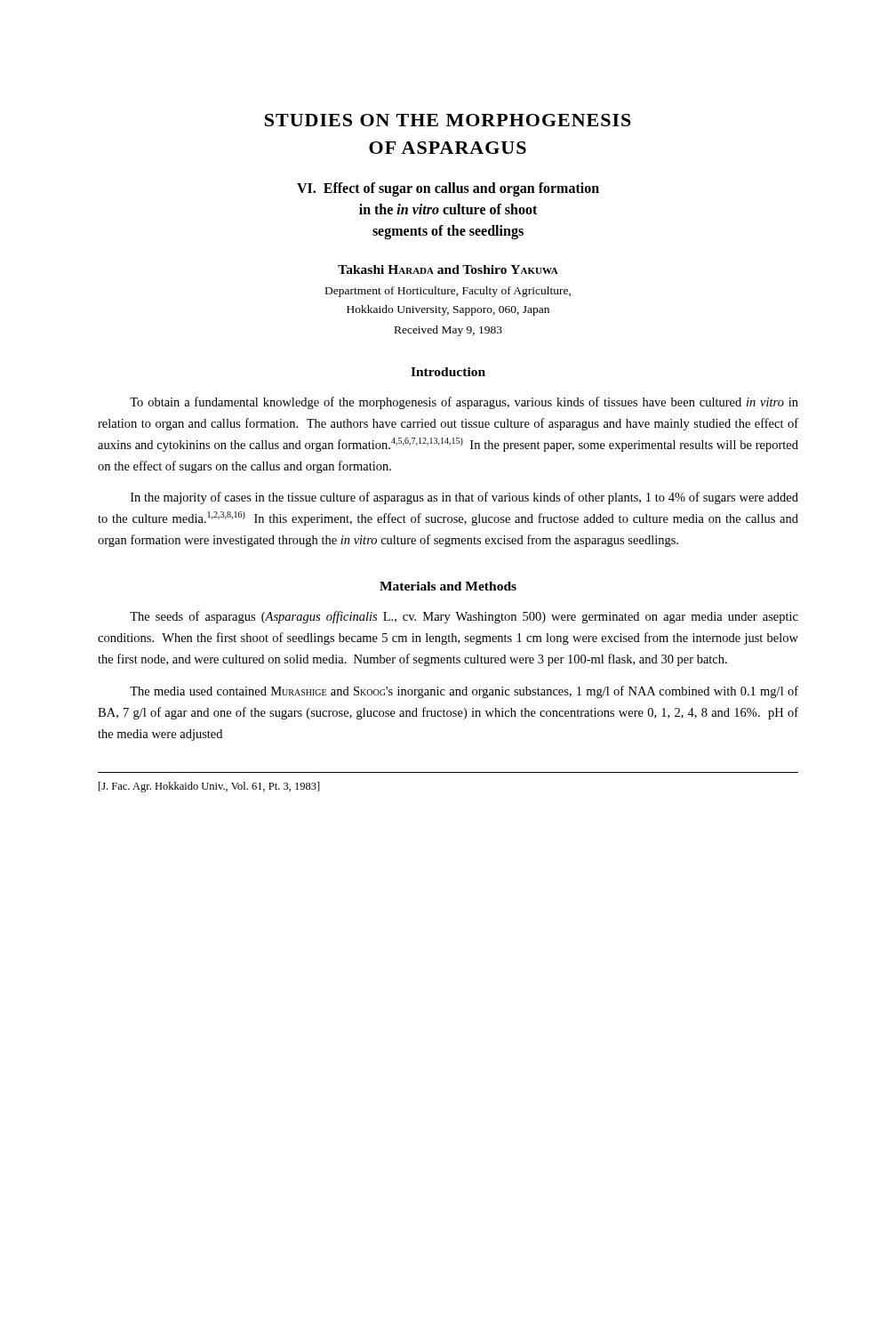Find the block on this page that starts "The media used contained Murashige"
The height and width of the screenshot is (1334, 896).
click(x=448, y=713)
